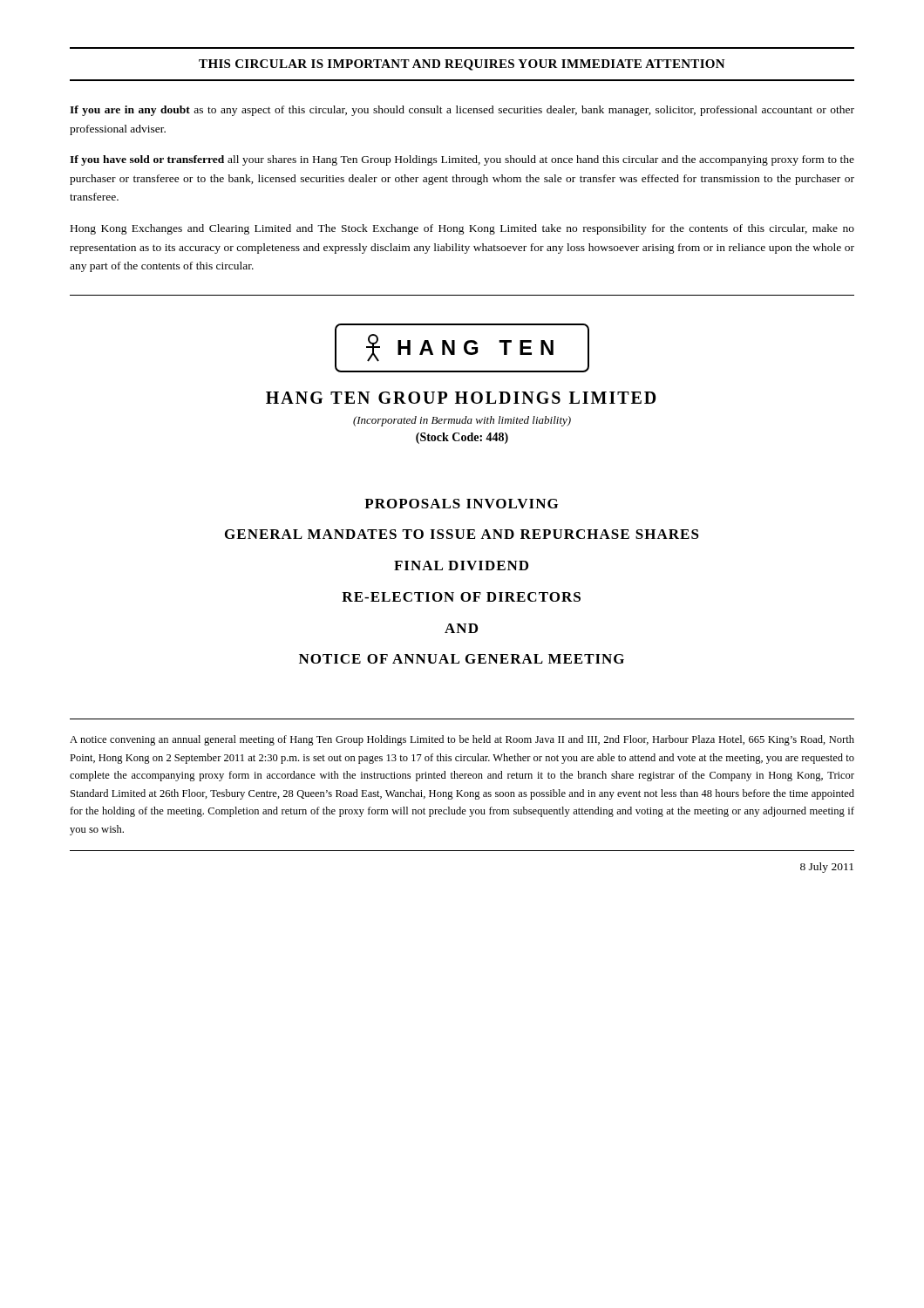Click on the text block containing "If you are in any doubt as"
924x1308 pixels.
click(x=462, y=119)
